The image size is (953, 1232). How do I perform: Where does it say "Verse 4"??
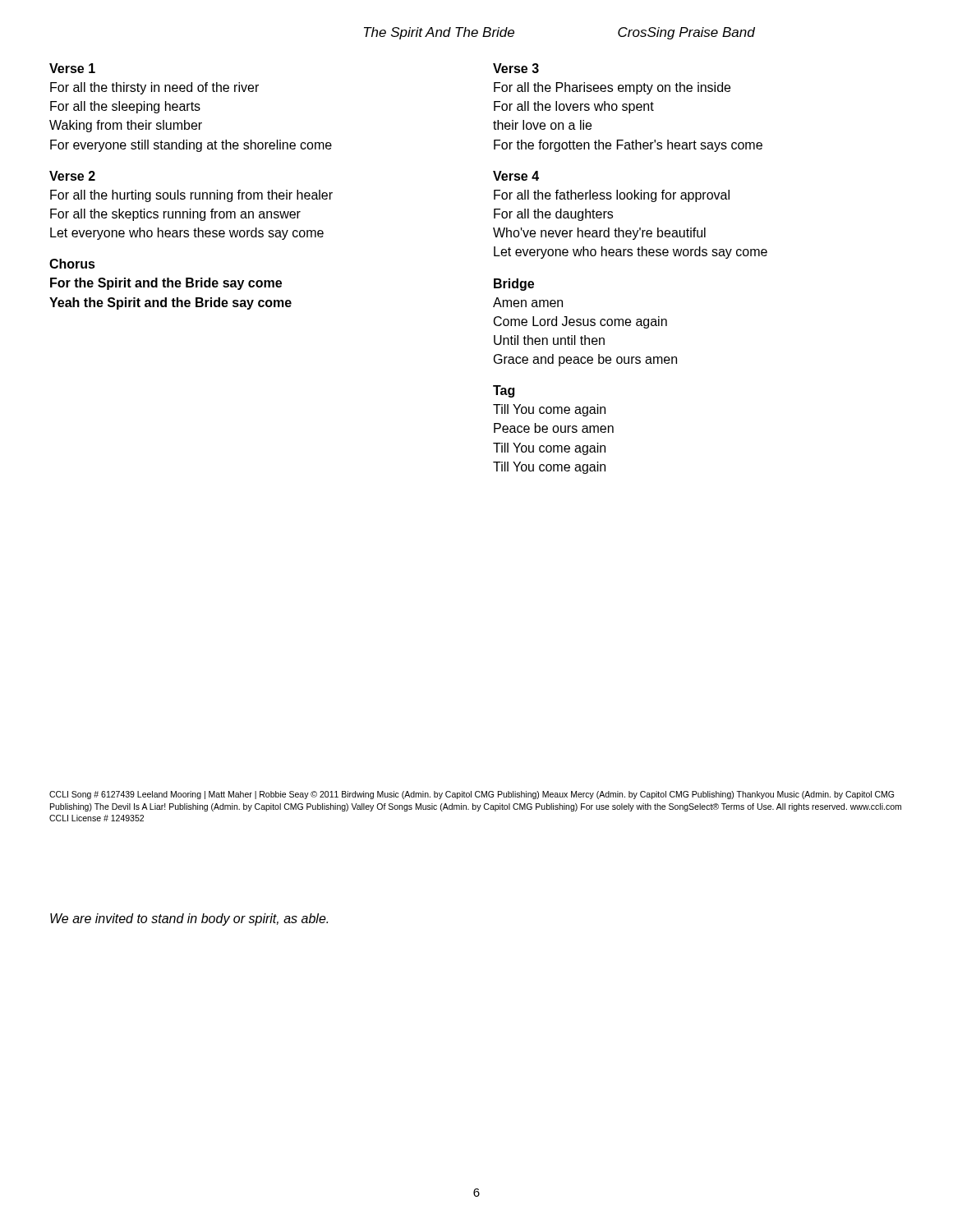516,176
